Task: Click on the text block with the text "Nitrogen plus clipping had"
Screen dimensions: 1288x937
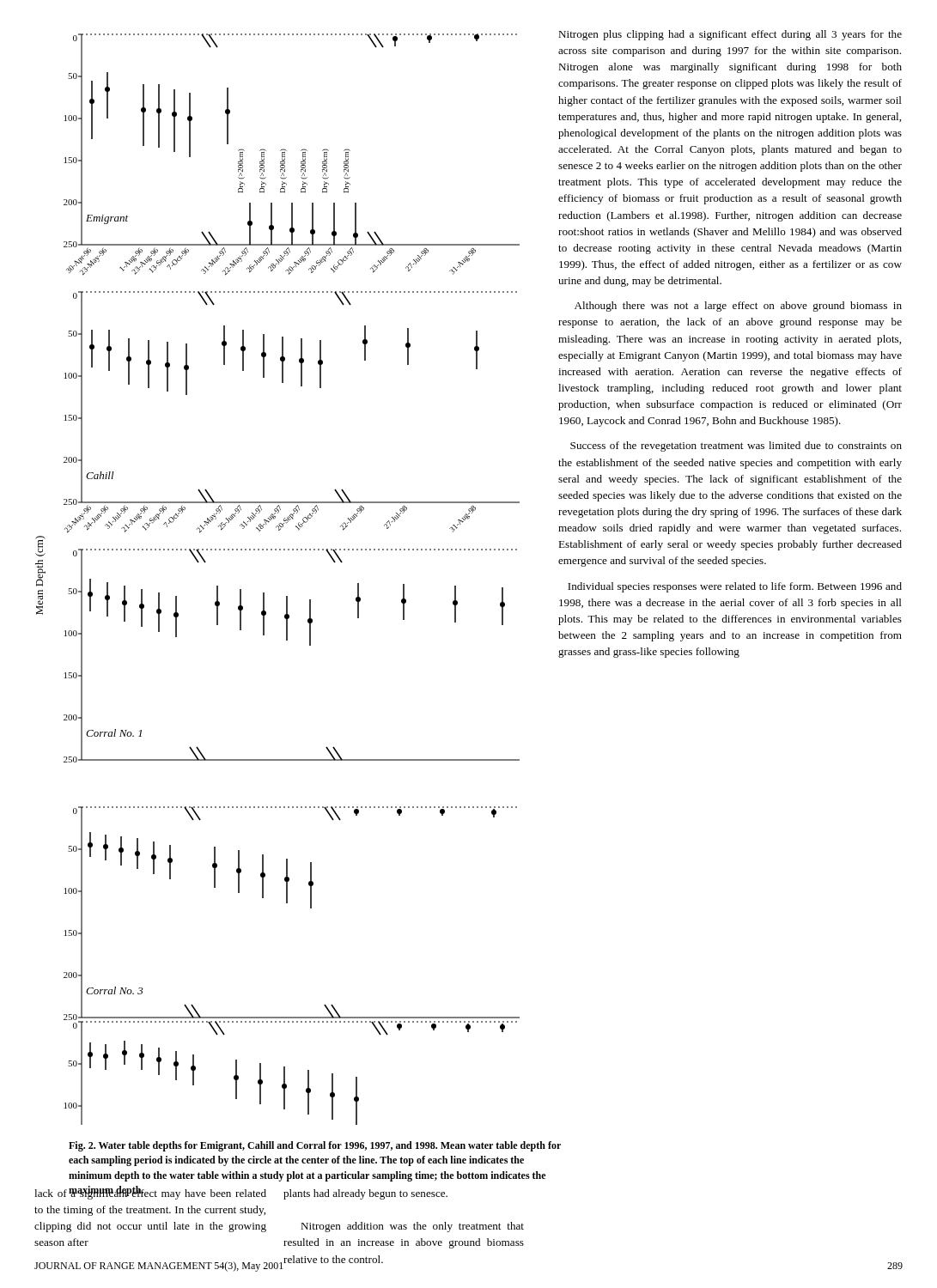Action: click(730, 157)
